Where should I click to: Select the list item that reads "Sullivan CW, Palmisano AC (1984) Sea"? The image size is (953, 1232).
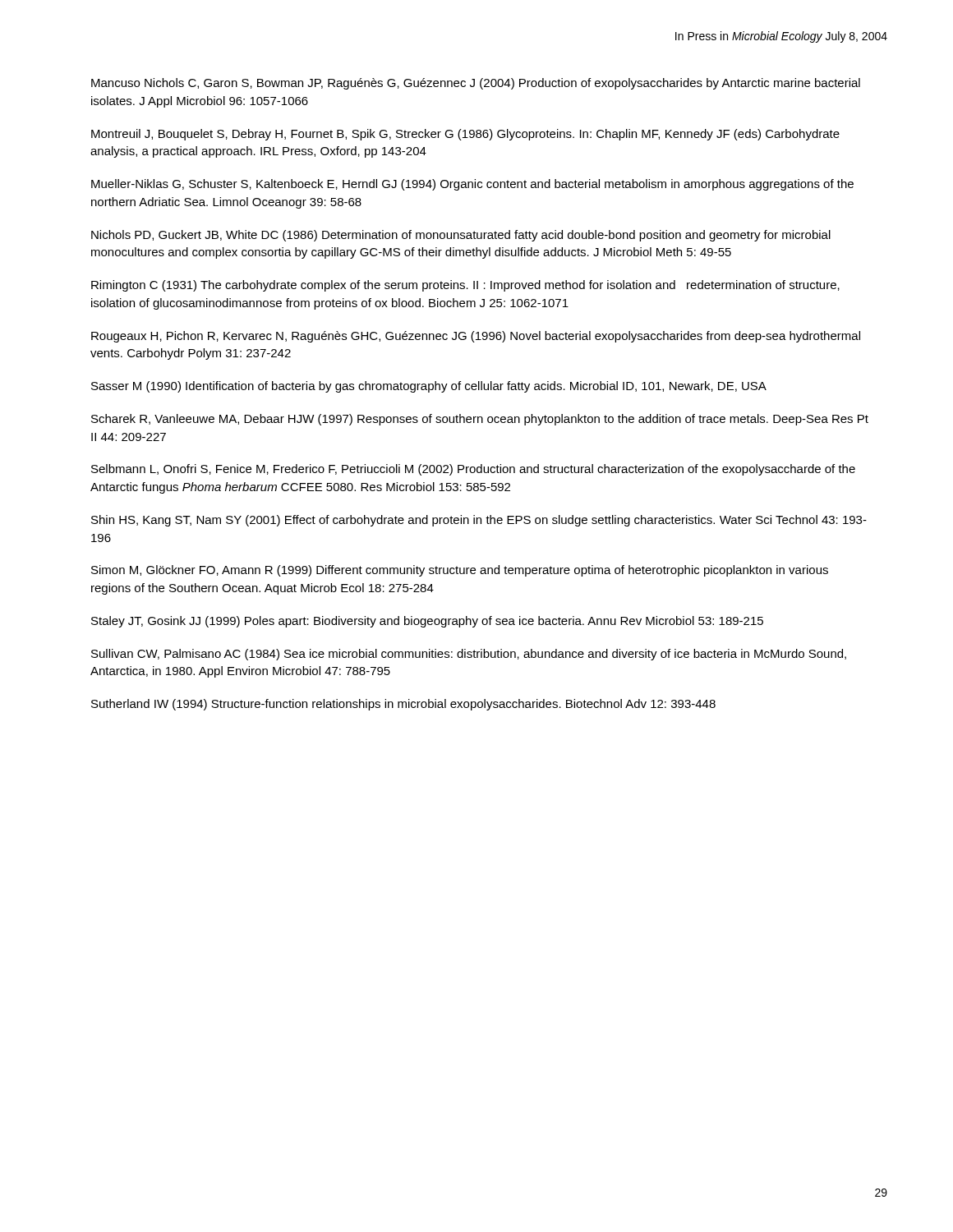click(469, 662)
